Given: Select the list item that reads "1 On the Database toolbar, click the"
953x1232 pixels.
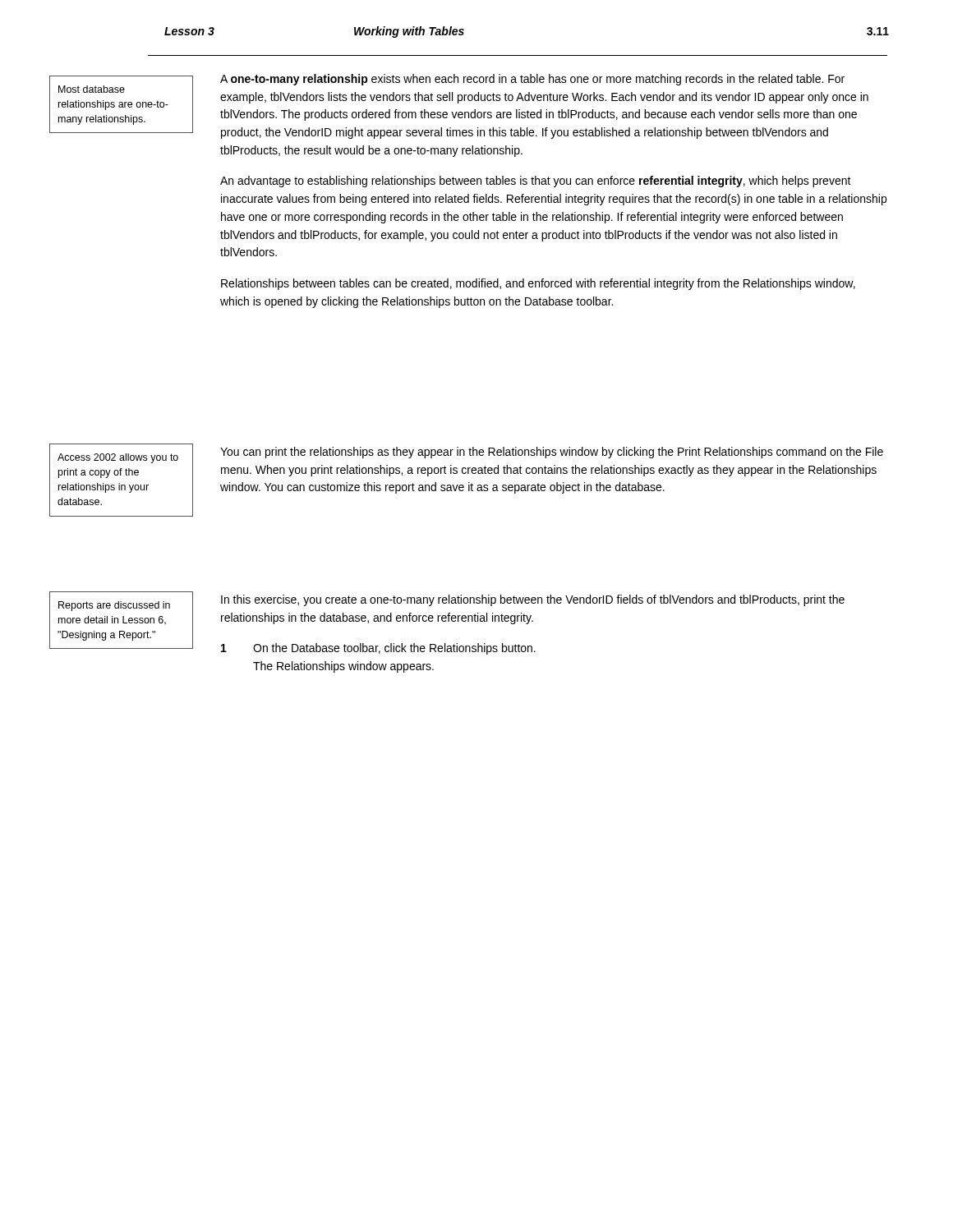Looking at the screenshot, I should (x=378, y=658).
